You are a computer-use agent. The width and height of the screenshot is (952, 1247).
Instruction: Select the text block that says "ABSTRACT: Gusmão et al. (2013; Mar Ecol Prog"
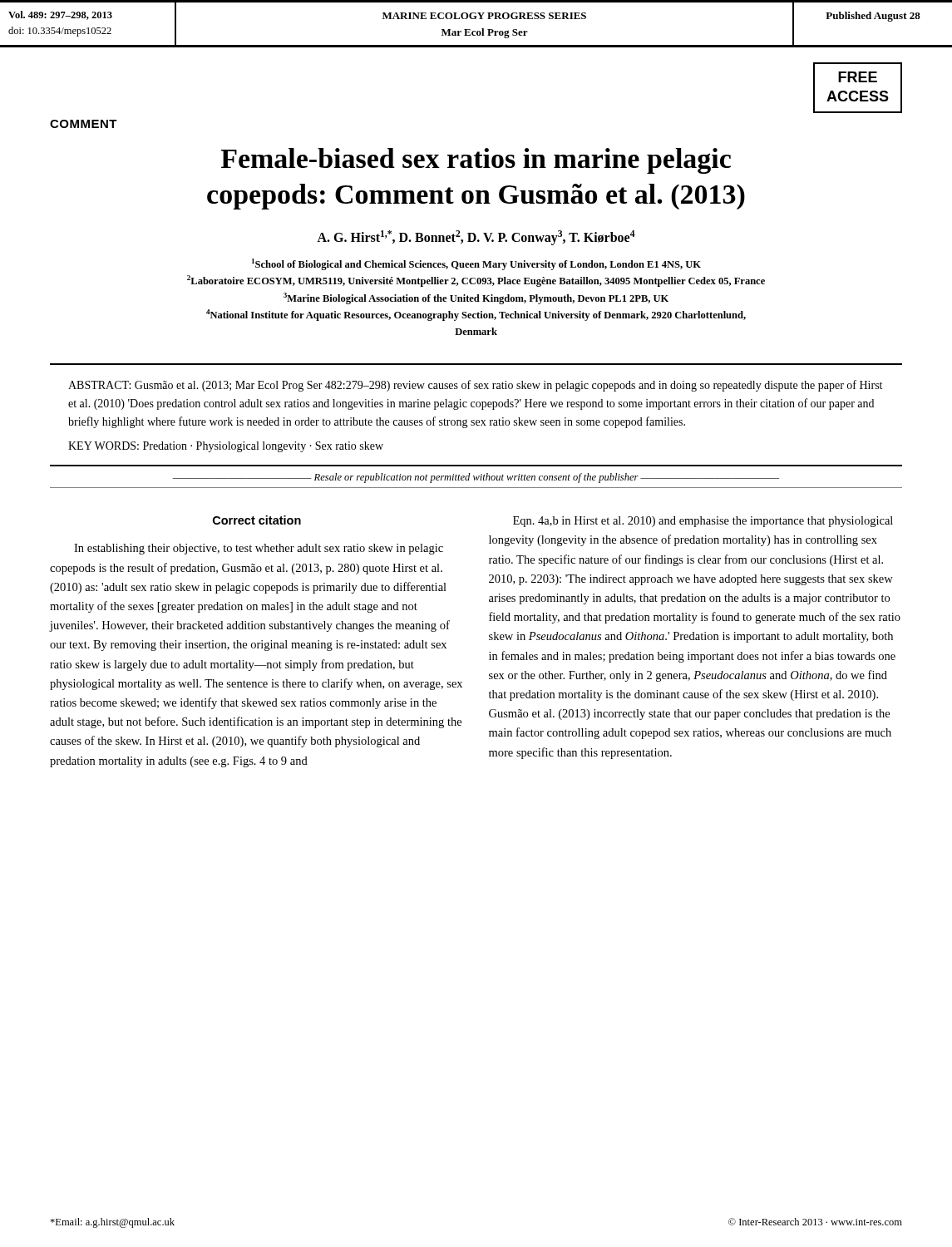pos(476,417)
